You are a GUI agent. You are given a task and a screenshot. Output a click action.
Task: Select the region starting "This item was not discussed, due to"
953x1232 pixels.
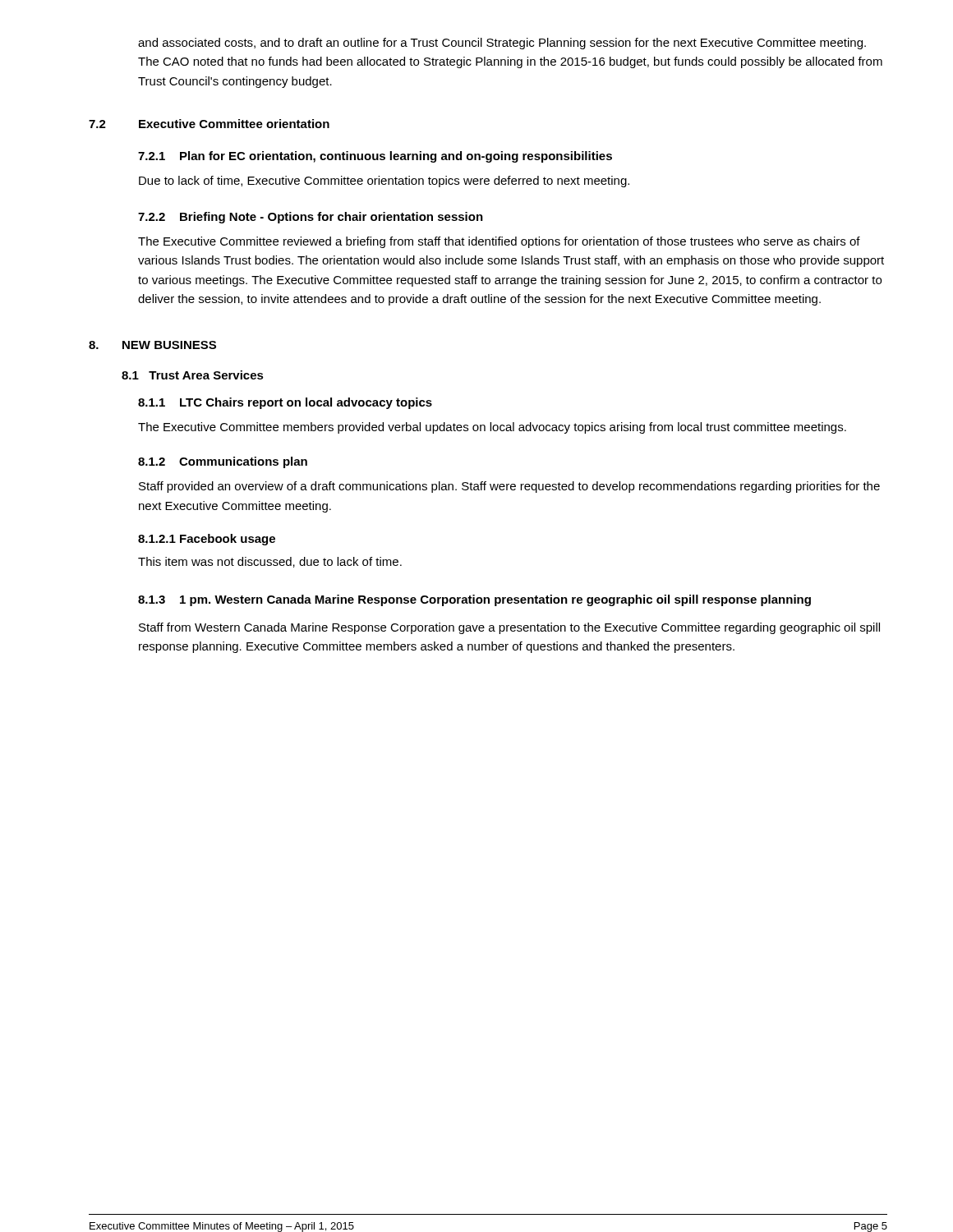pyautogui.click(x=270, y=561)
